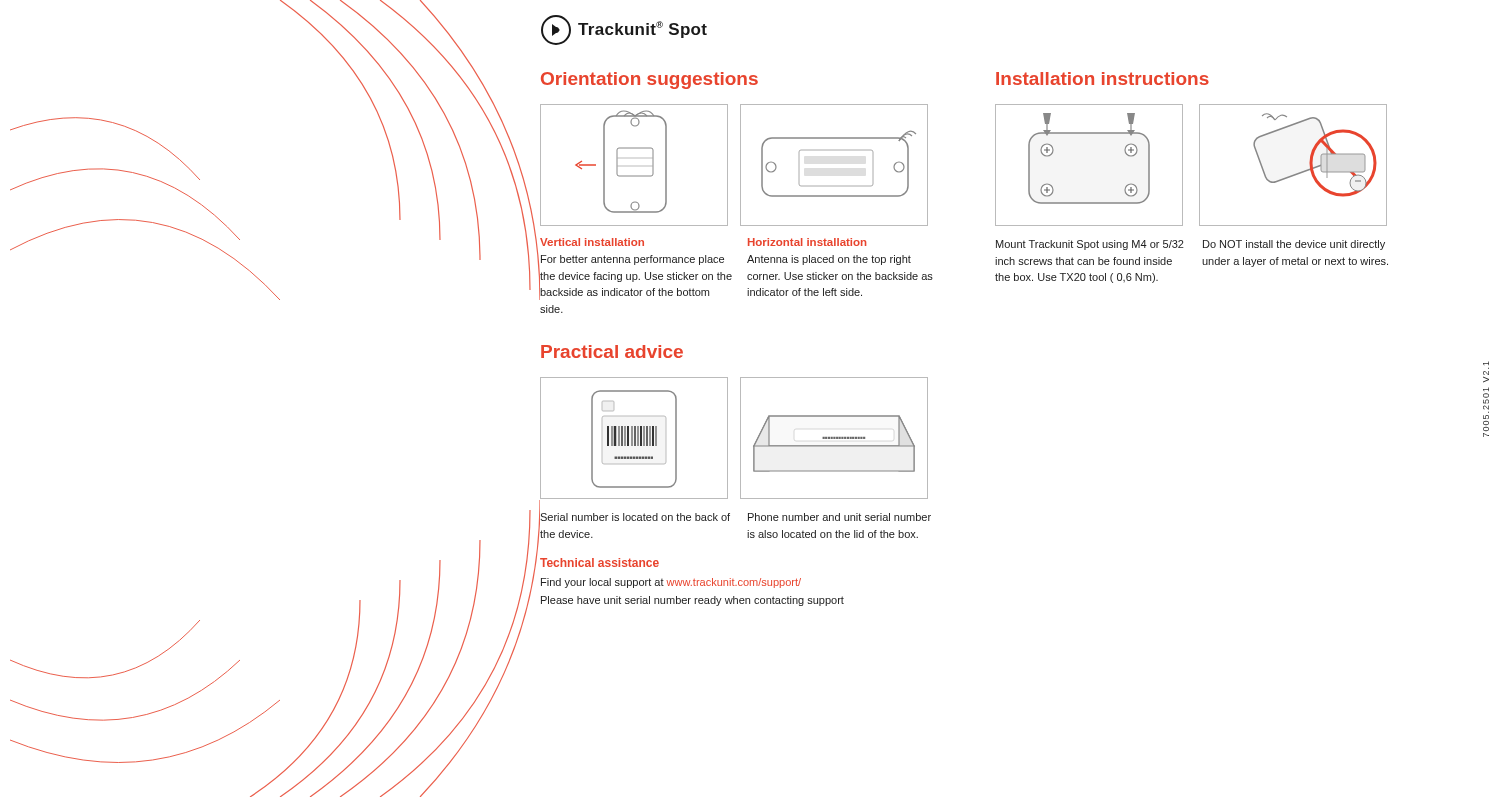Image resolution: width=1500 pixels, height=797 pixels.
Task: Point to the element starting "Phone number and unit serial number is"
Action: click(844, 526)
